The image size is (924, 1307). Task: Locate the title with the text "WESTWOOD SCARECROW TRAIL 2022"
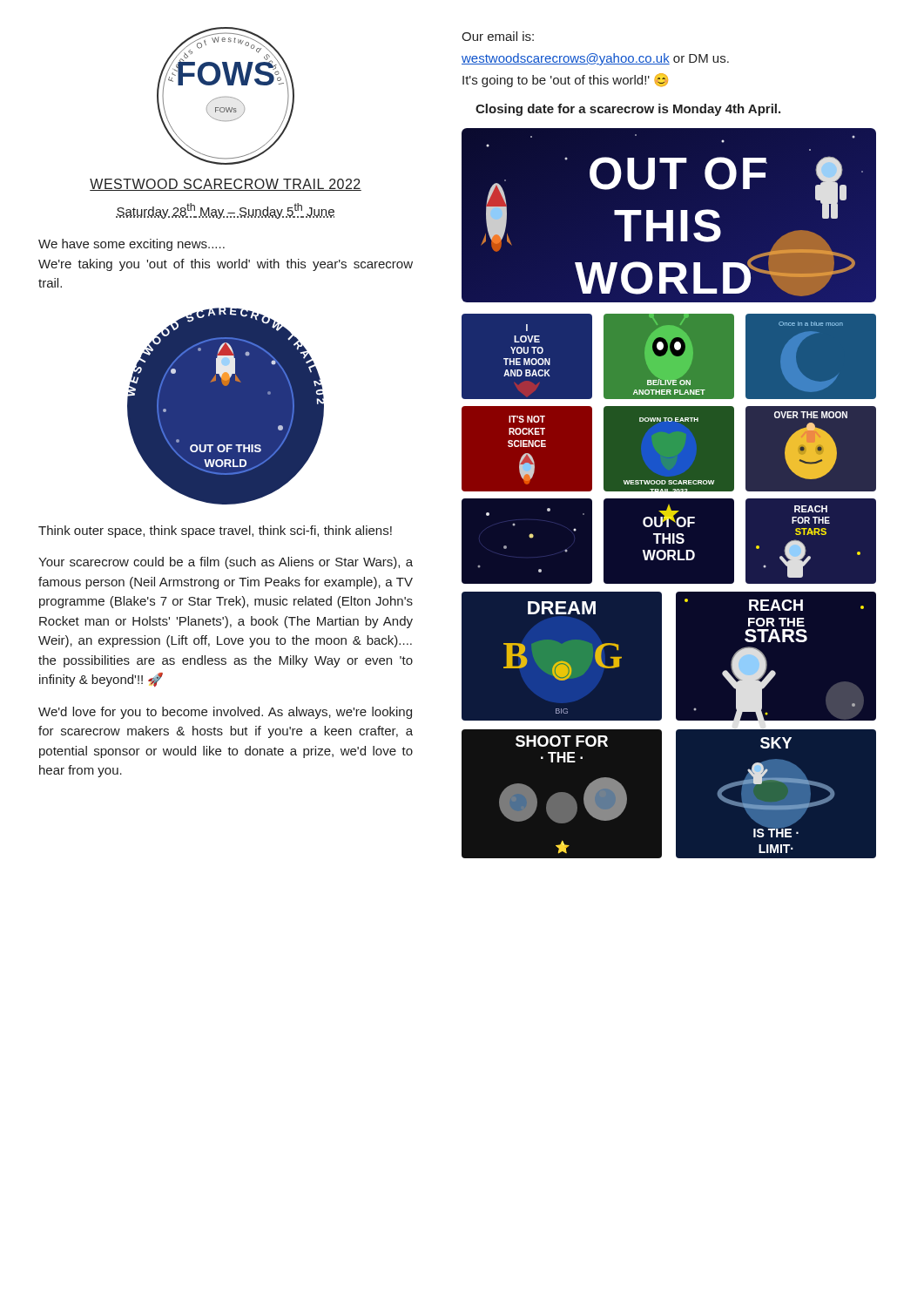pos(226,184)
